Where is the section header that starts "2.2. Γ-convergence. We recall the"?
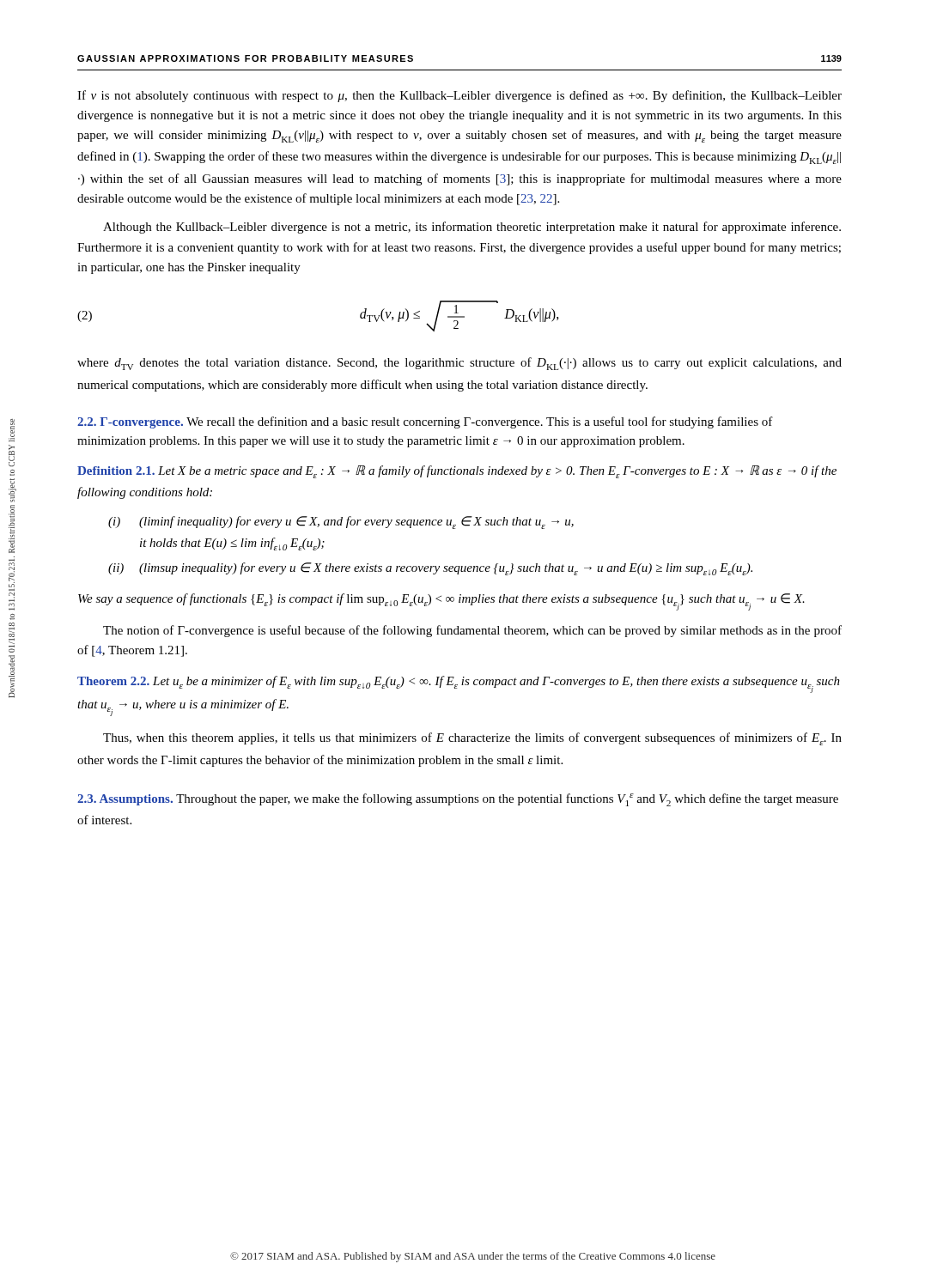The height and width of the screenshot is (1288, 937). tap(425, 431)
